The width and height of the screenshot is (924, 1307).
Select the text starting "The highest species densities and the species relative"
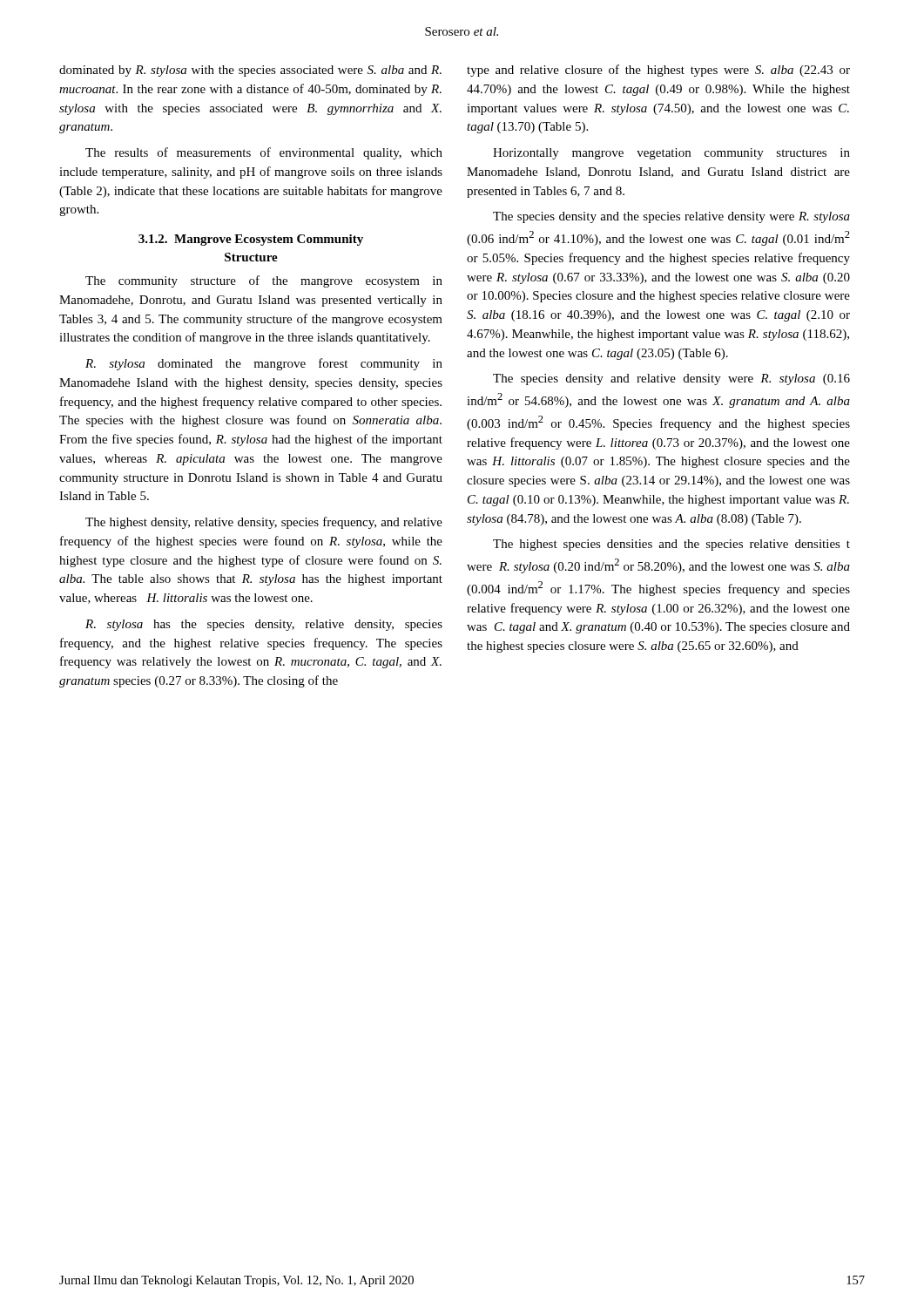click(658, 596)
